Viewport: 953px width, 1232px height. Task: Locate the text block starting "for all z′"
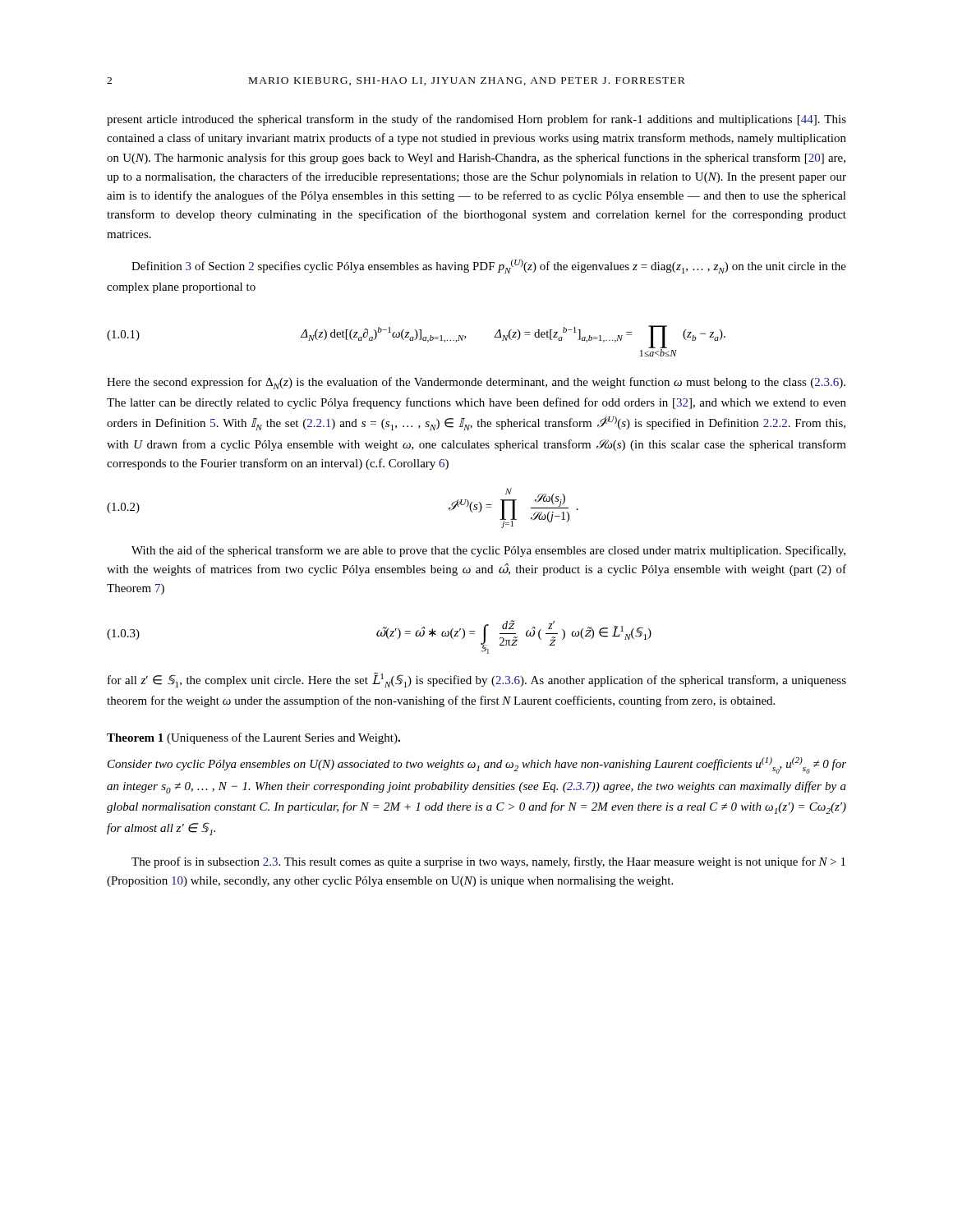pos(476,690)
